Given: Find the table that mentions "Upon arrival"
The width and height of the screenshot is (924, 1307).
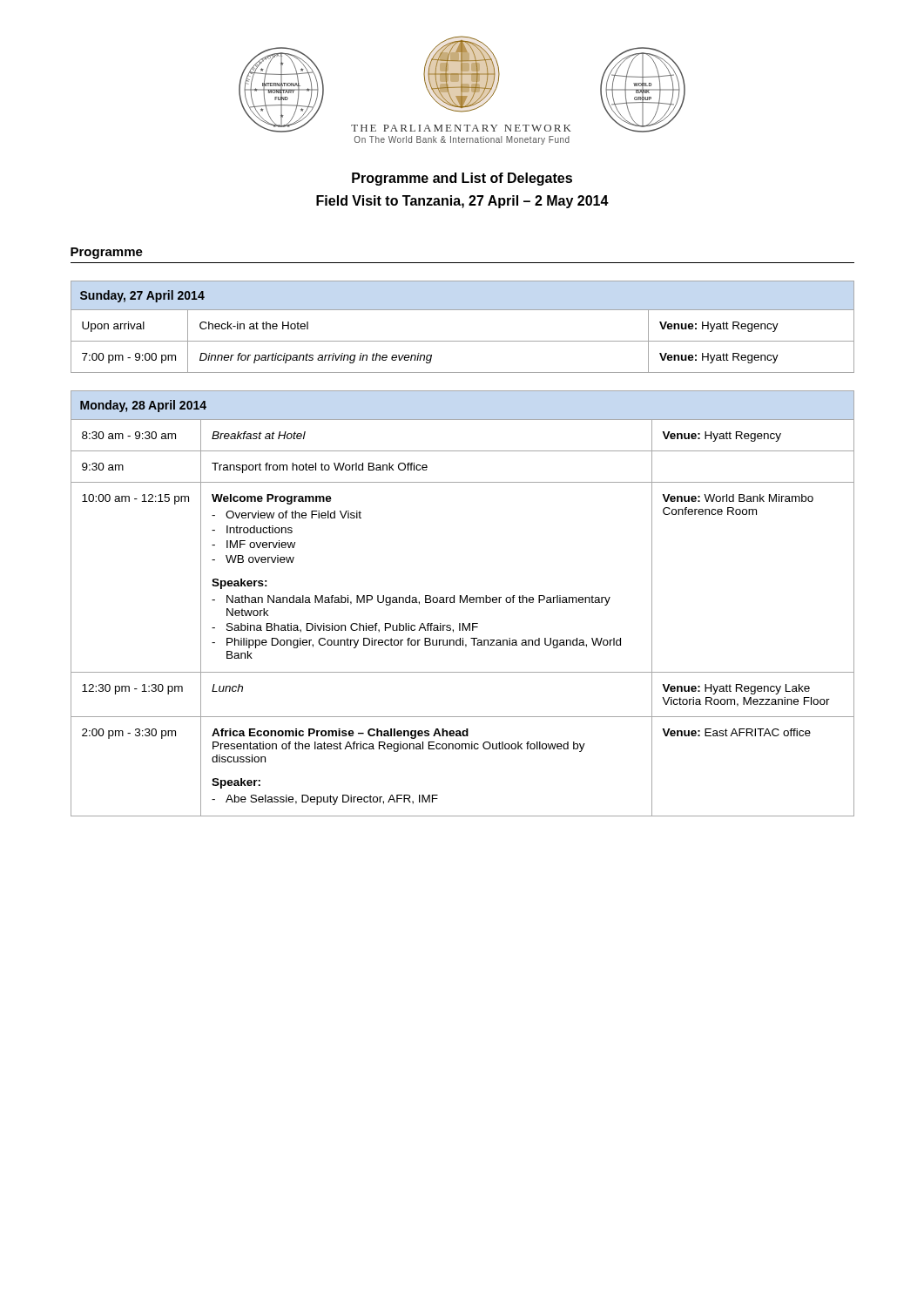Looking at the screenshot, I should 462,327.
